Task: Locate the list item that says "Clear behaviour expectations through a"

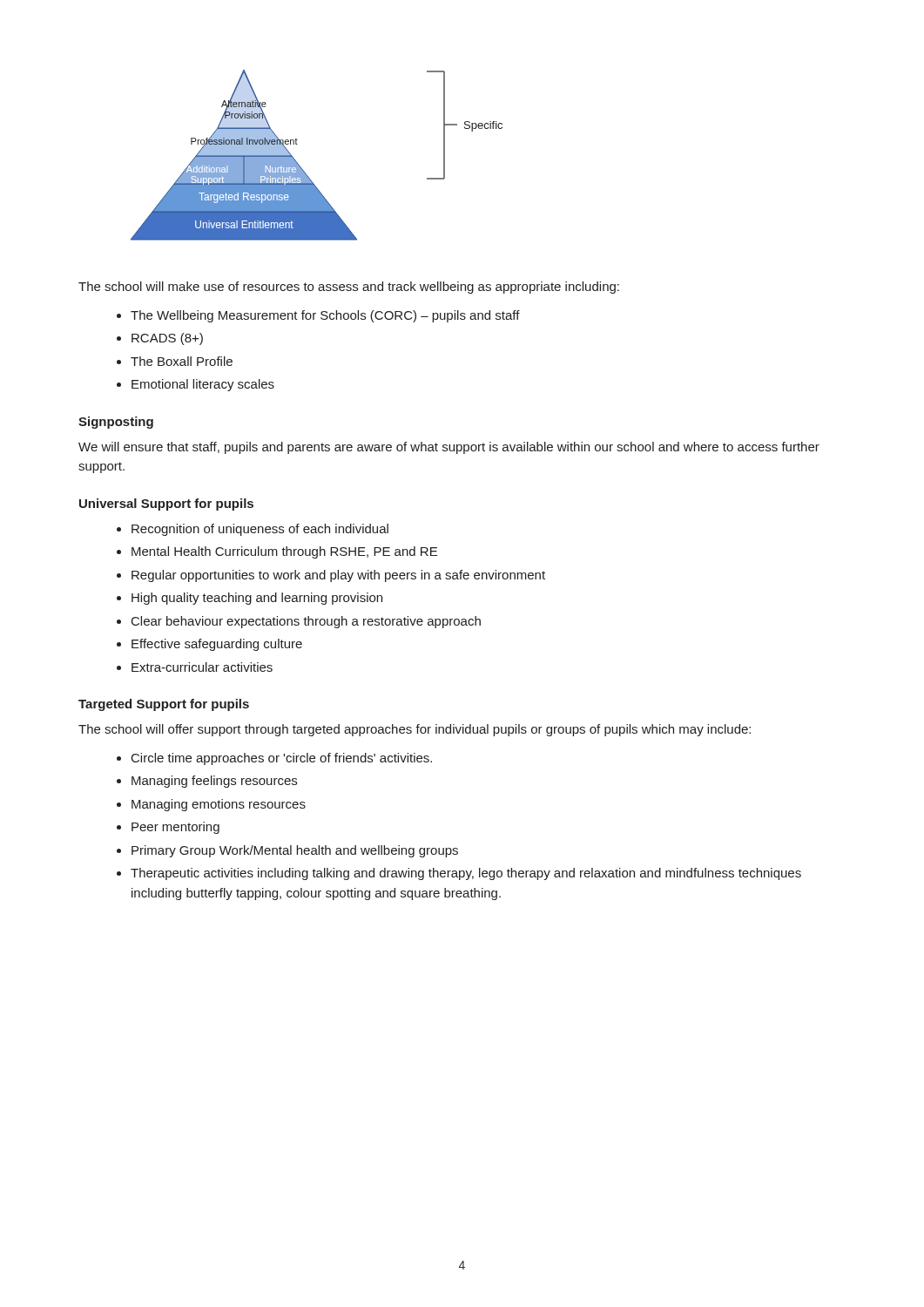Action: [x=306, y=620]
